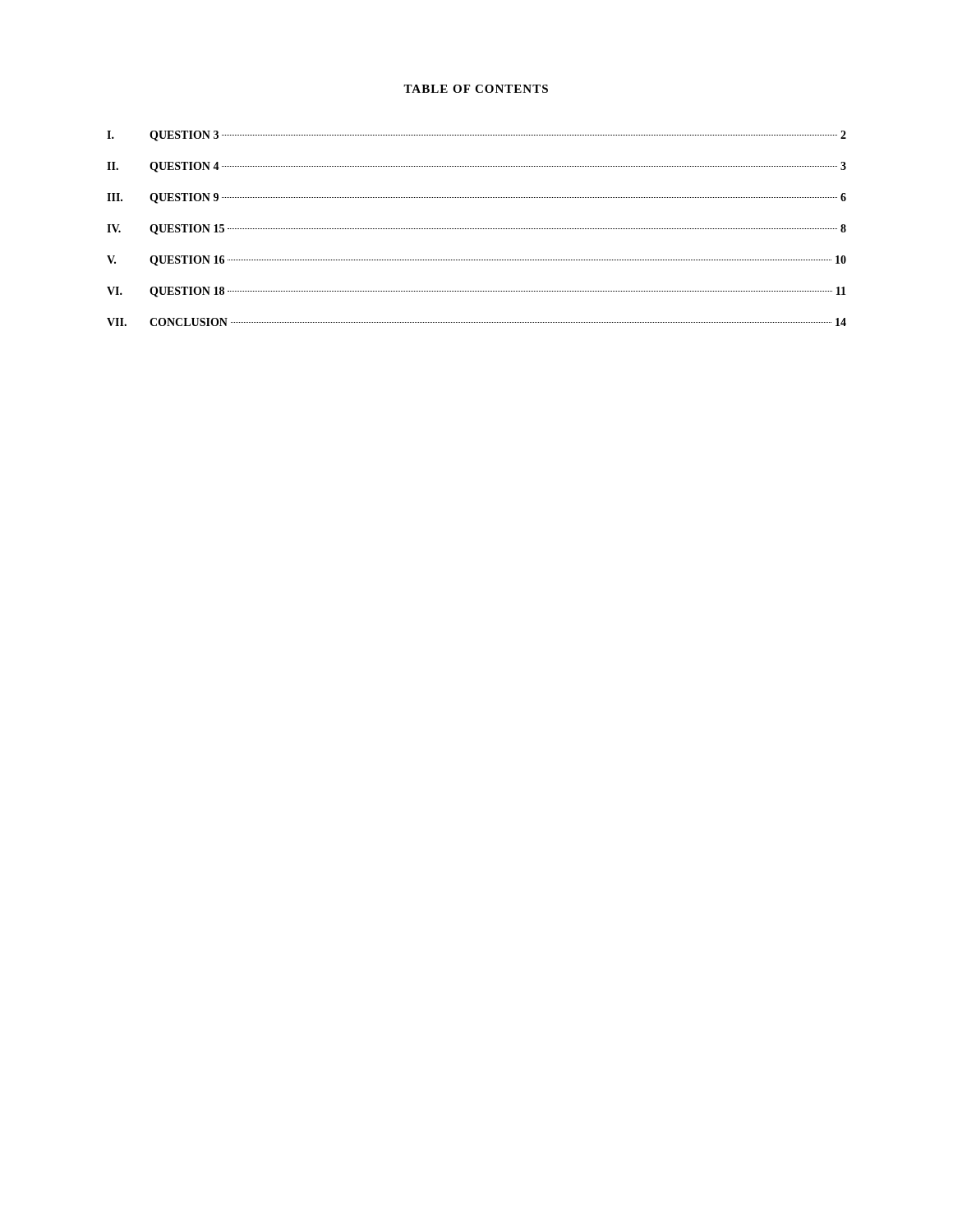Viewport: 953px width, 1232px height.
Task: Find the list item with the text "I. QUESTION 3 2"
Action: 476,136
